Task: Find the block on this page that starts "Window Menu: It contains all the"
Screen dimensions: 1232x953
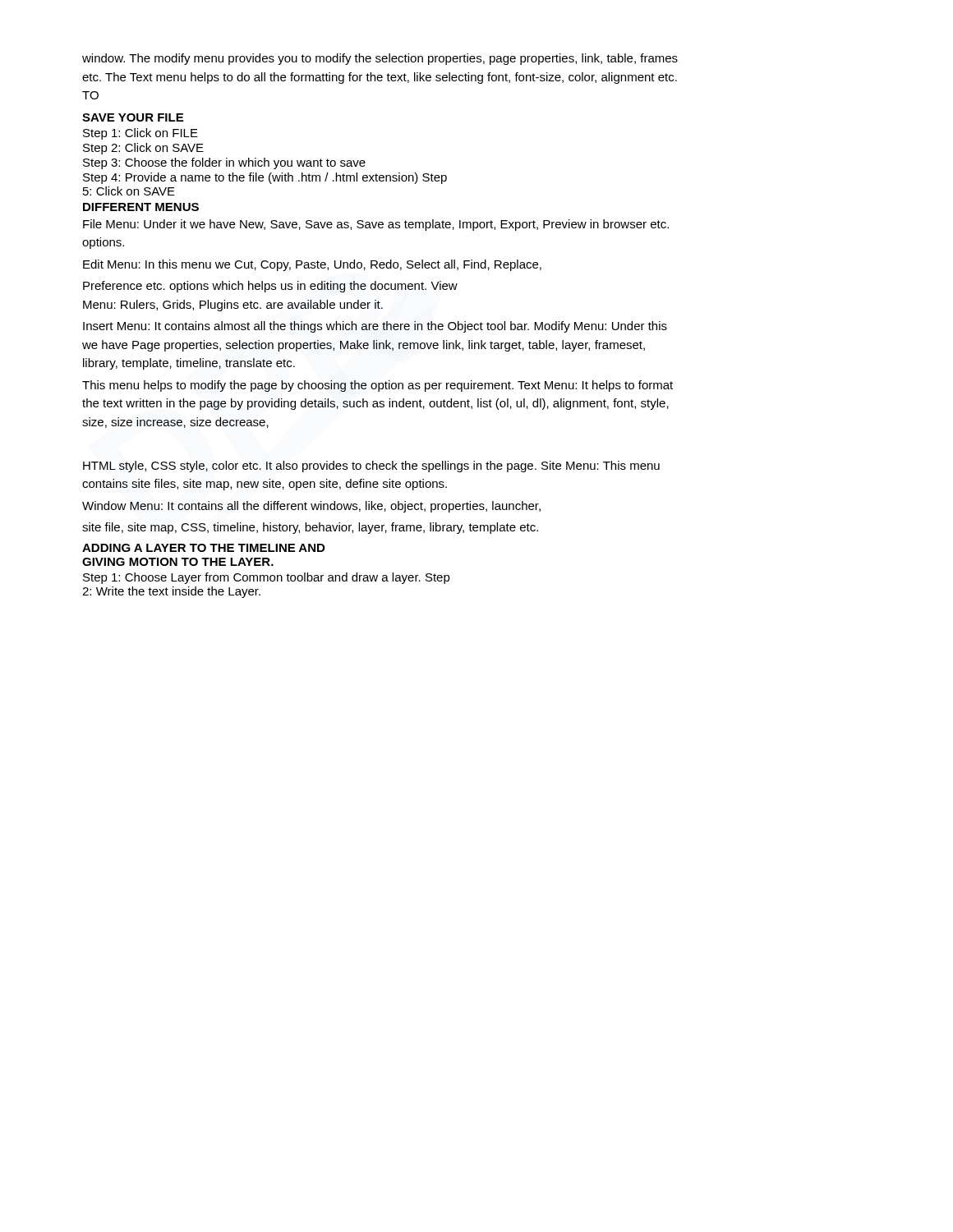Action: (382, 506)
